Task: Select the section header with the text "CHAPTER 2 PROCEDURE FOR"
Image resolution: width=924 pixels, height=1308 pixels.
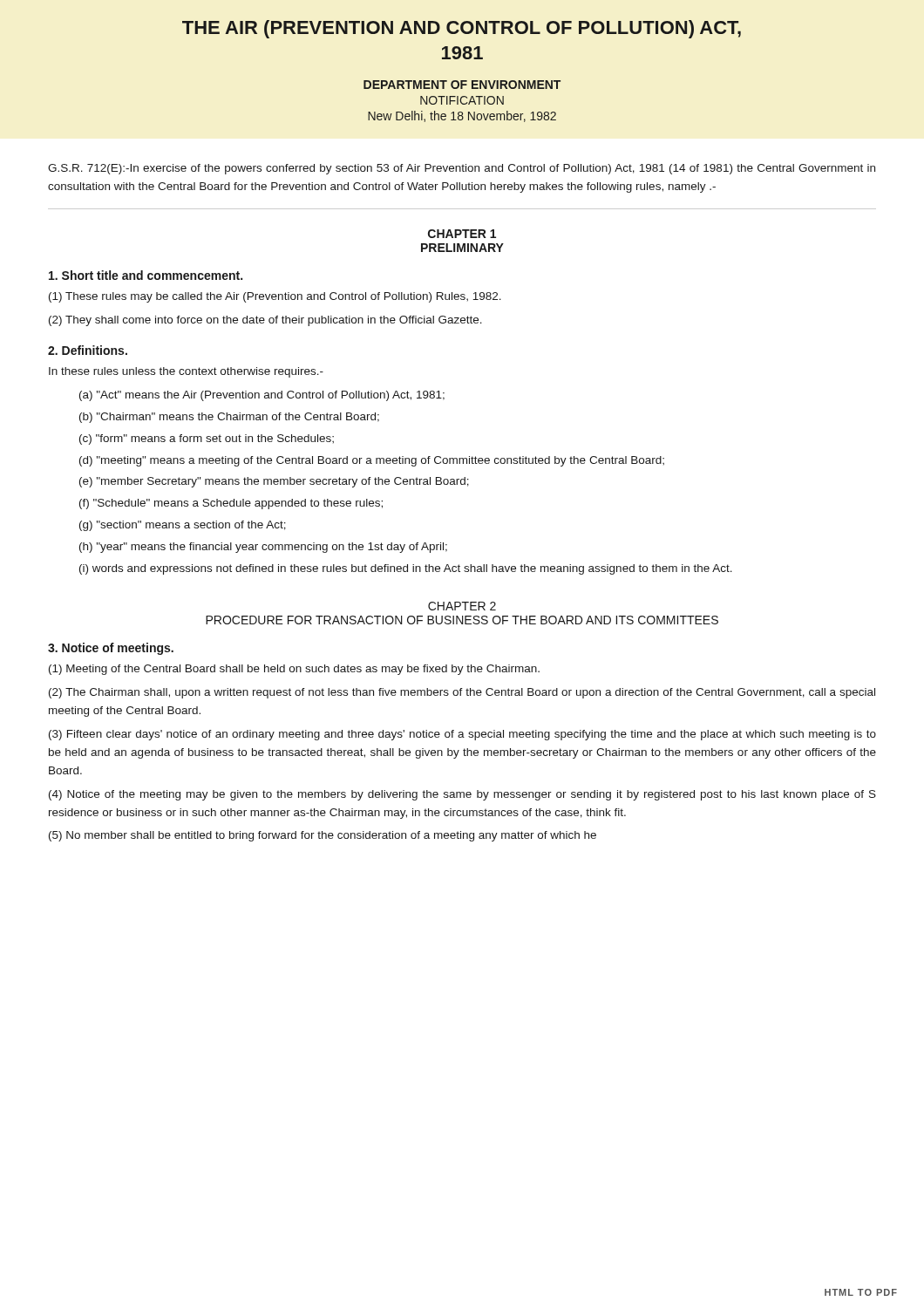Action: click(x=462, y=613)
